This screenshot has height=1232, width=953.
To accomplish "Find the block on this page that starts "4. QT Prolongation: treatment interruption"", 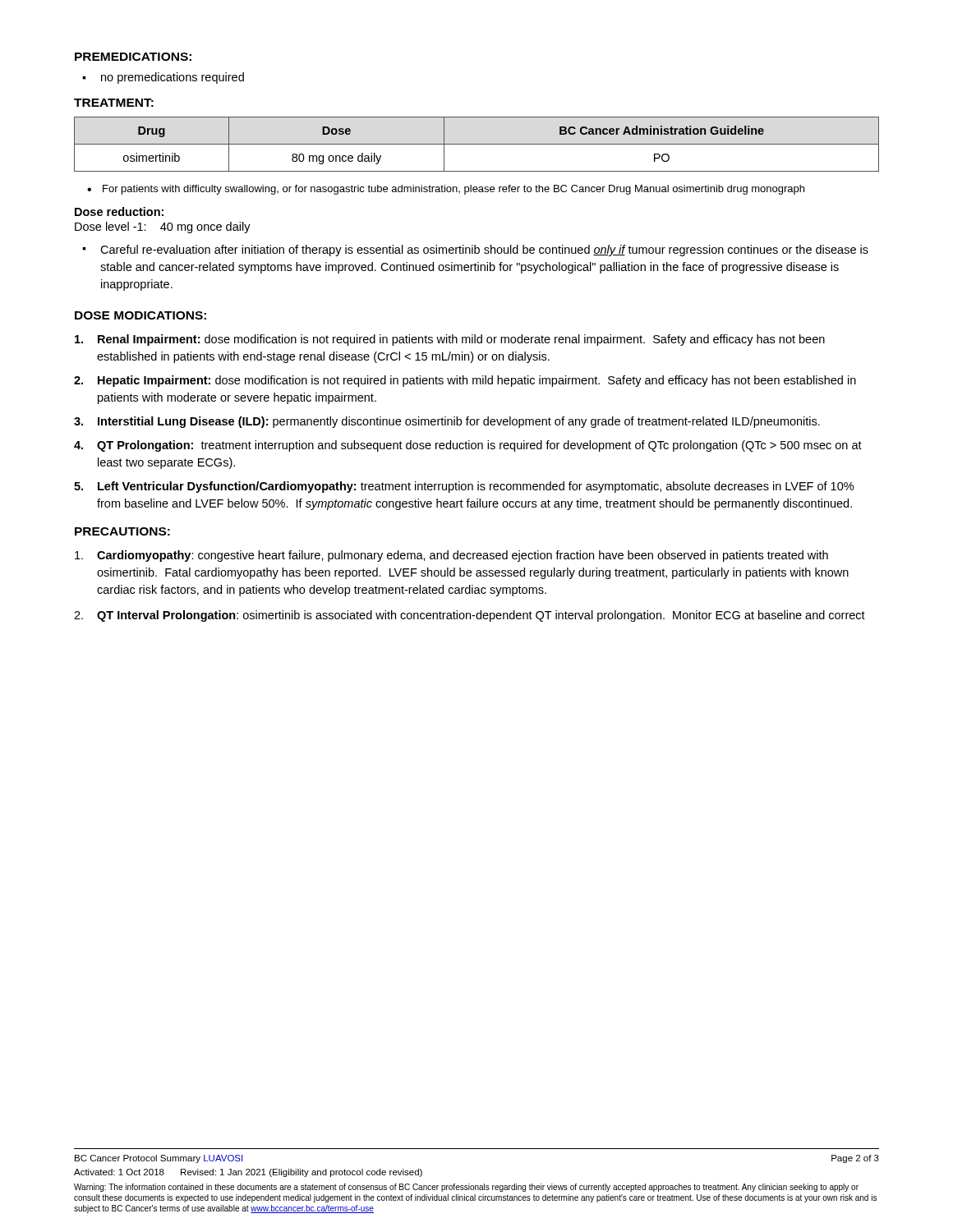I will point(476,454).
